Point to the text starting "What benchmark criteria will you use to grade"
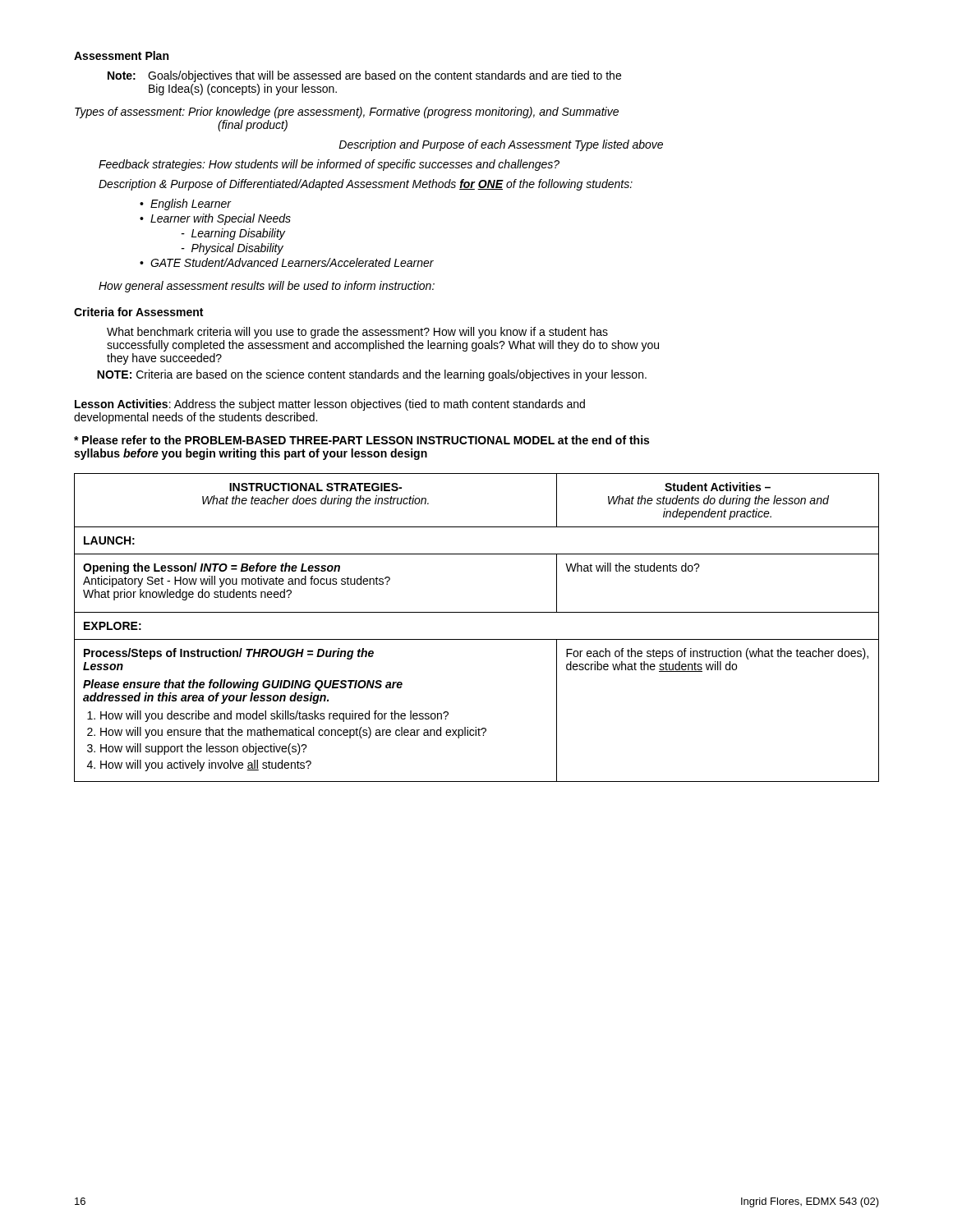This screenshot has width=953, height=1232. 383,345
